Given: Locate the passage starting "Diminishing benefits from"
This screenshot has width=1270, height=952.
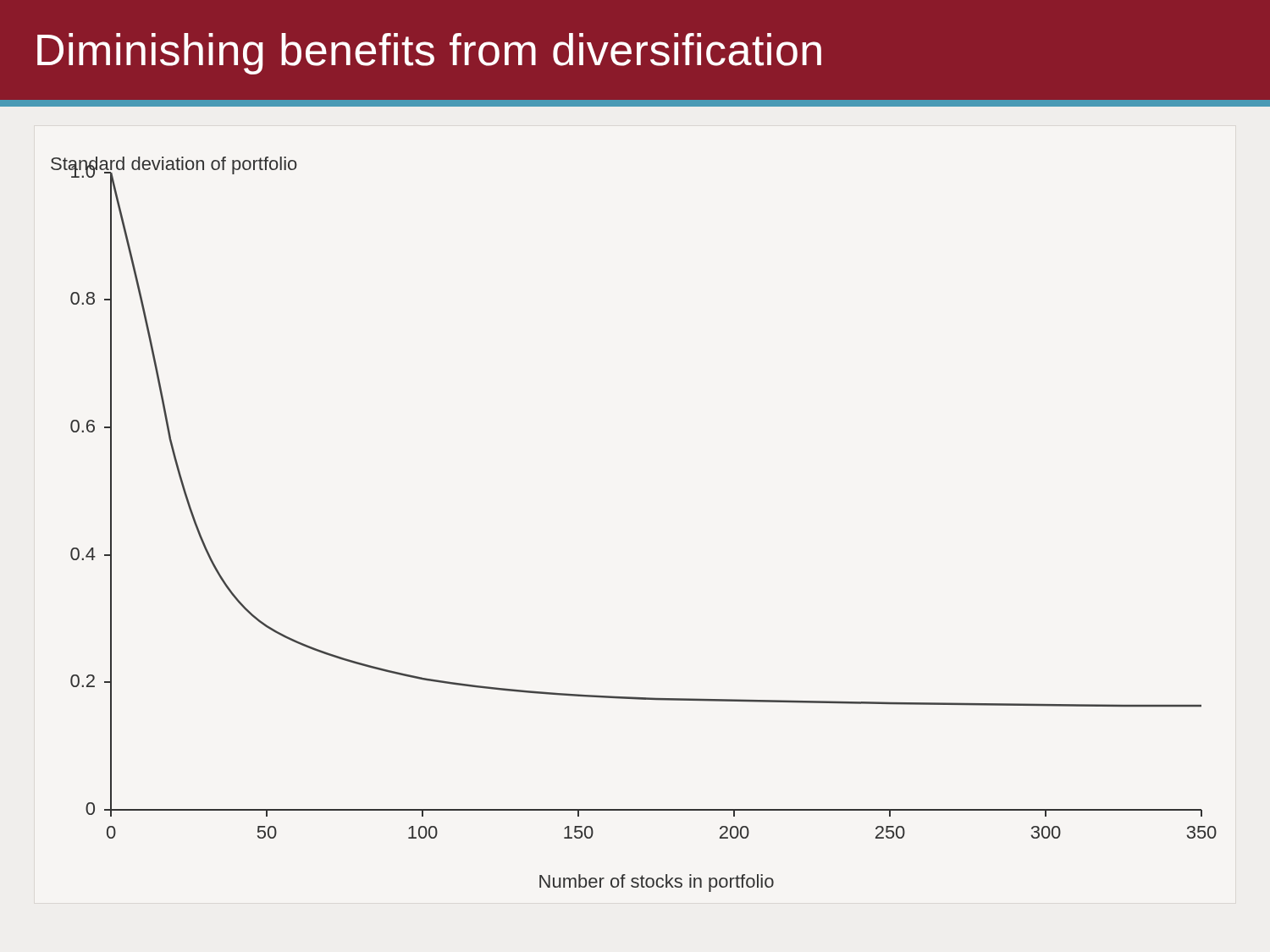Looking at the screenshot, I should 429,50.
